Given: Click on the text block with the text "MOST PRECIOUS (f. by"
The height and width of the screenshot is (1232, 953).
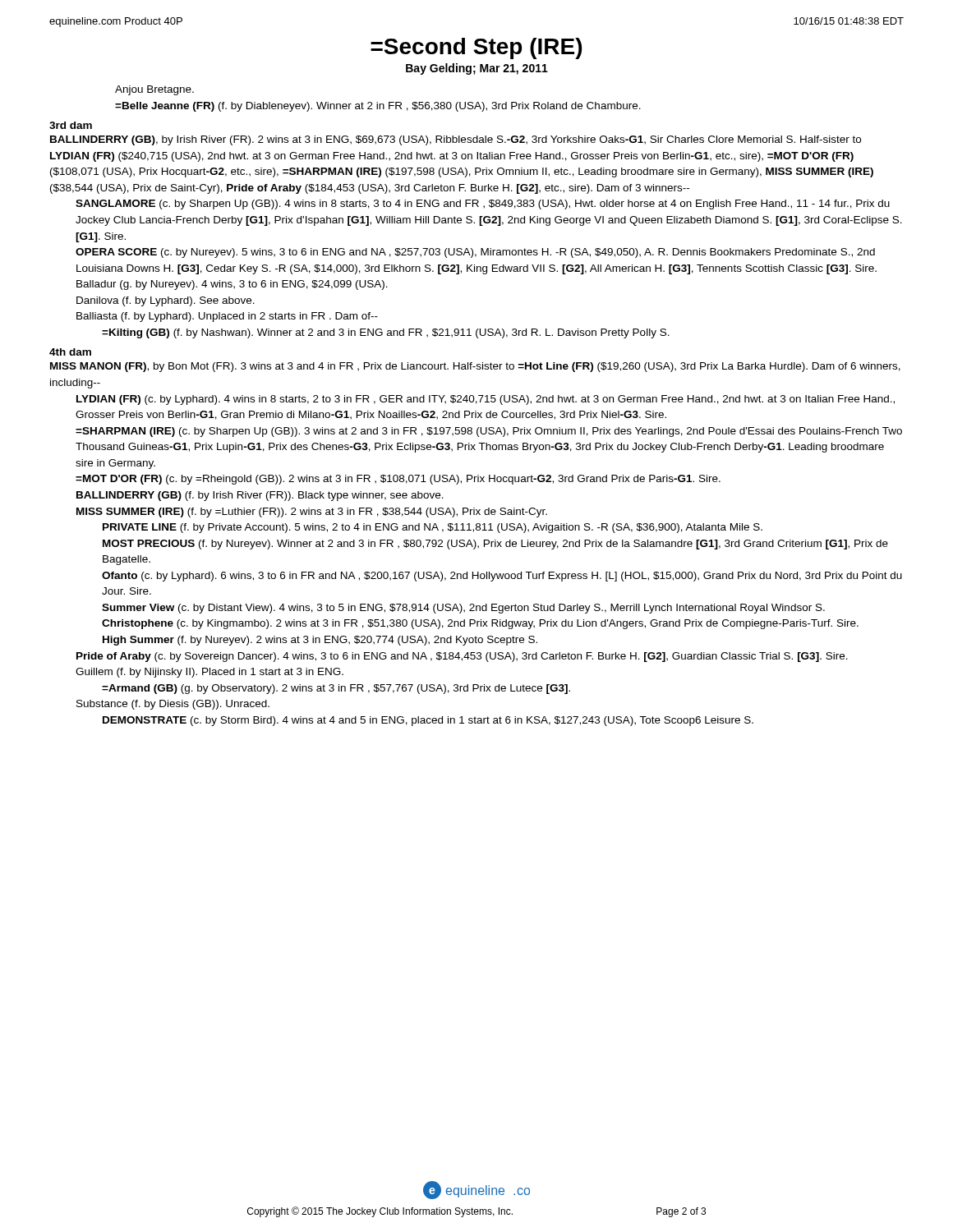Looking at the screenshot, I should click(495, 551).
